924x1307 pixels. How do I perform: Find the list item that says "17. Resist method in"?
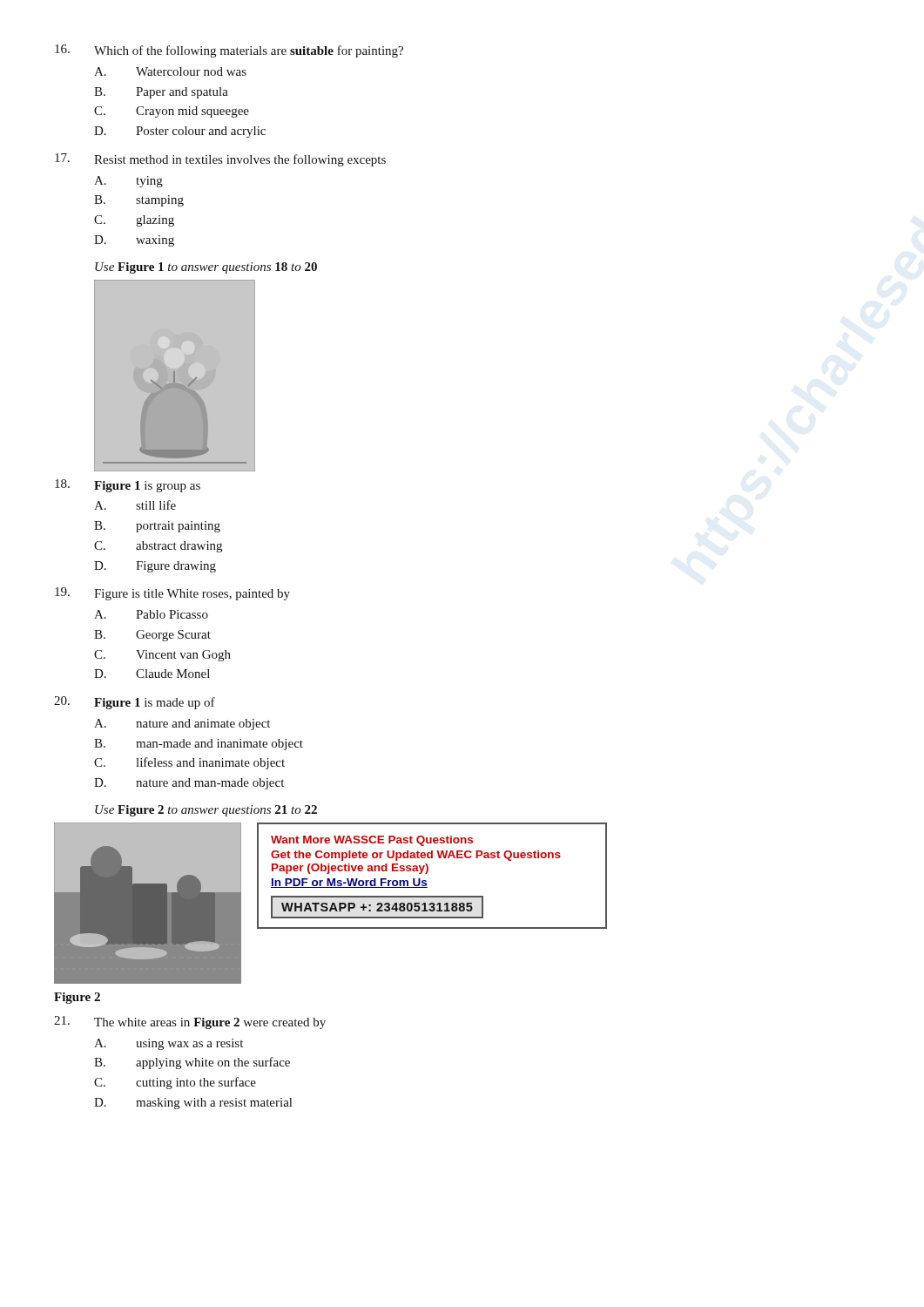[x=220, y=160]
